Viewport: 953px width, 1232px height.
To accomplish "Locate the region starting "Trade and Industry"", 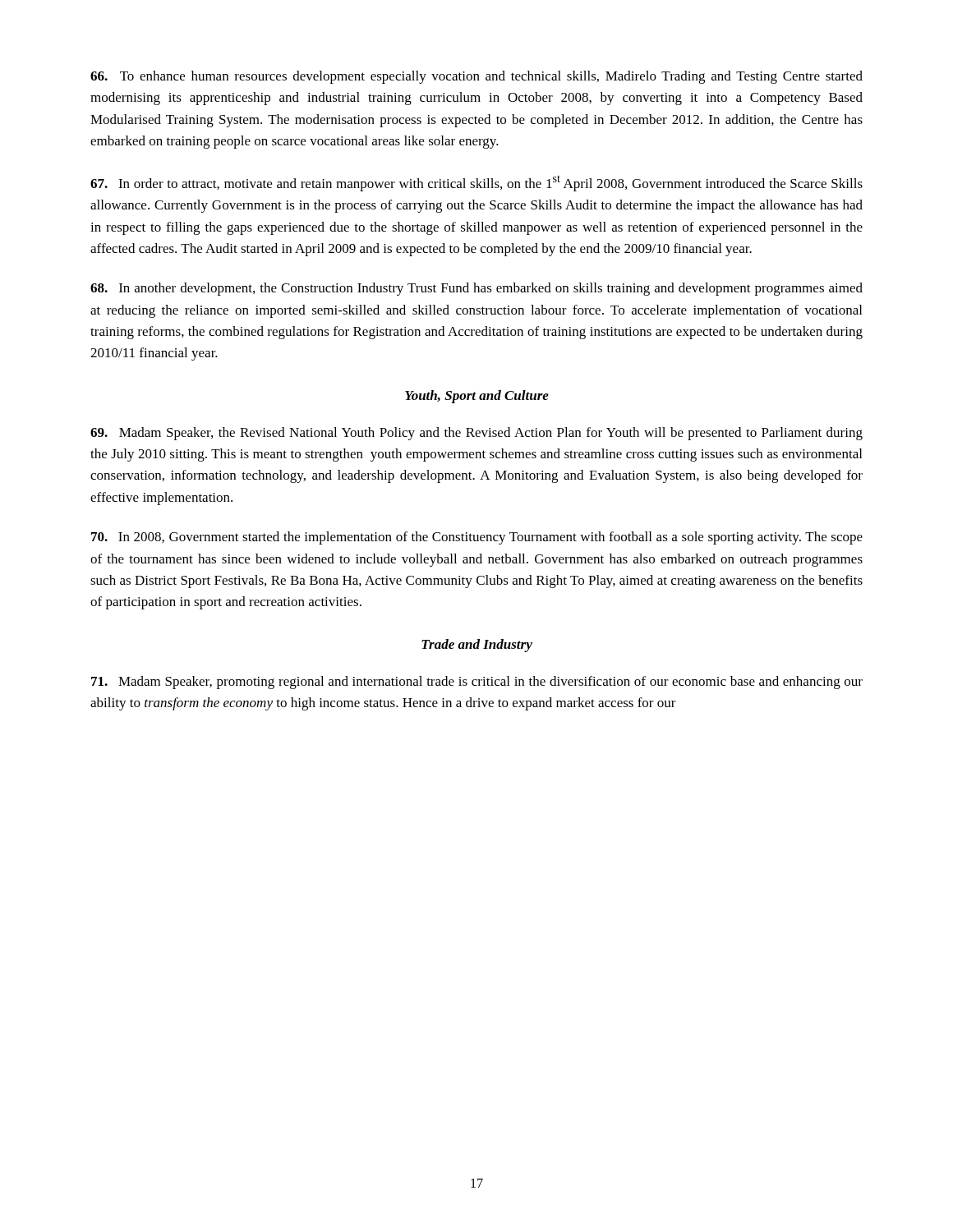I will pyautogui.click(x=476, y=644).
